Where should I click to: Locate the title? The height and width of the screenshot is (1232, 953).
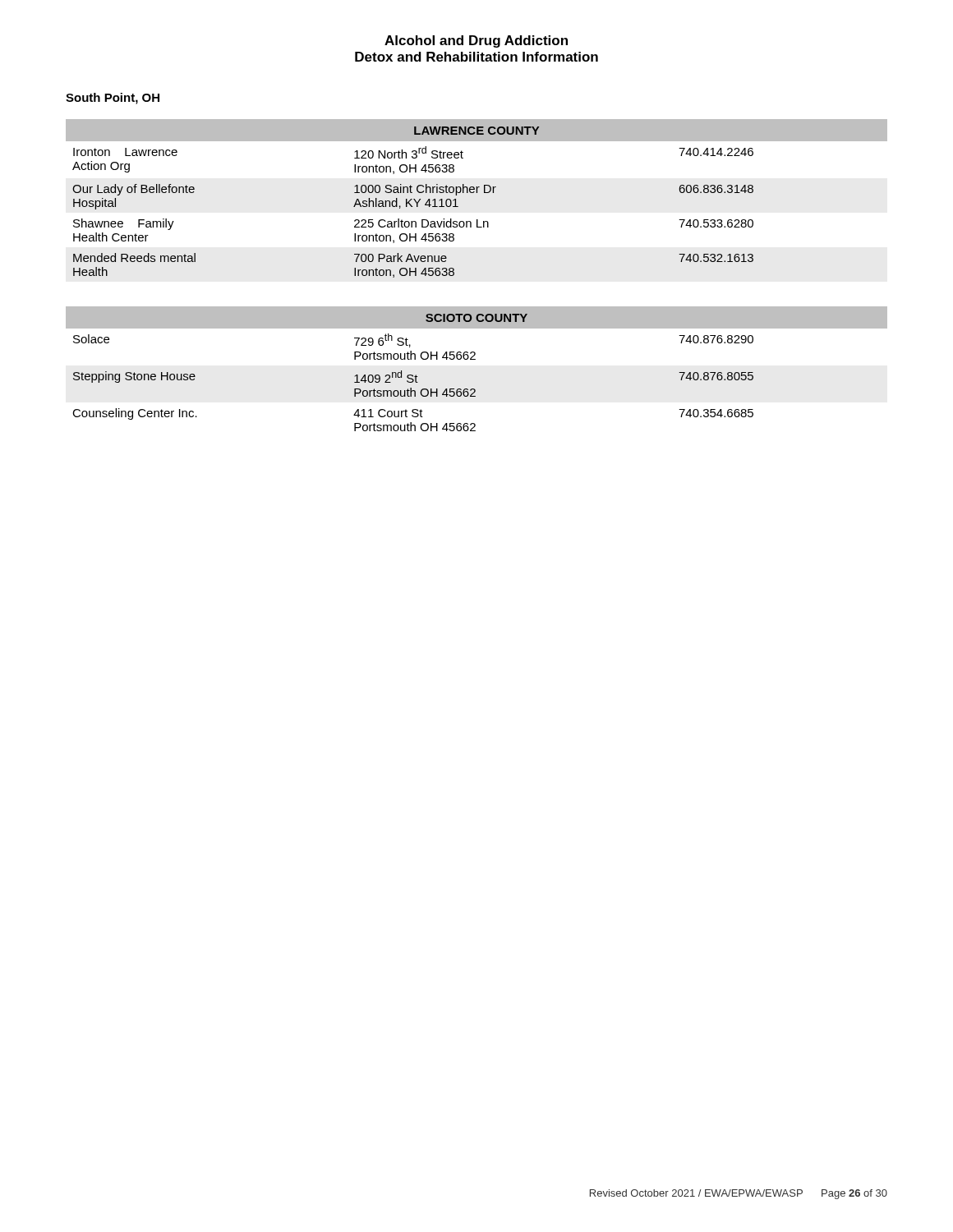coord(476,49)
